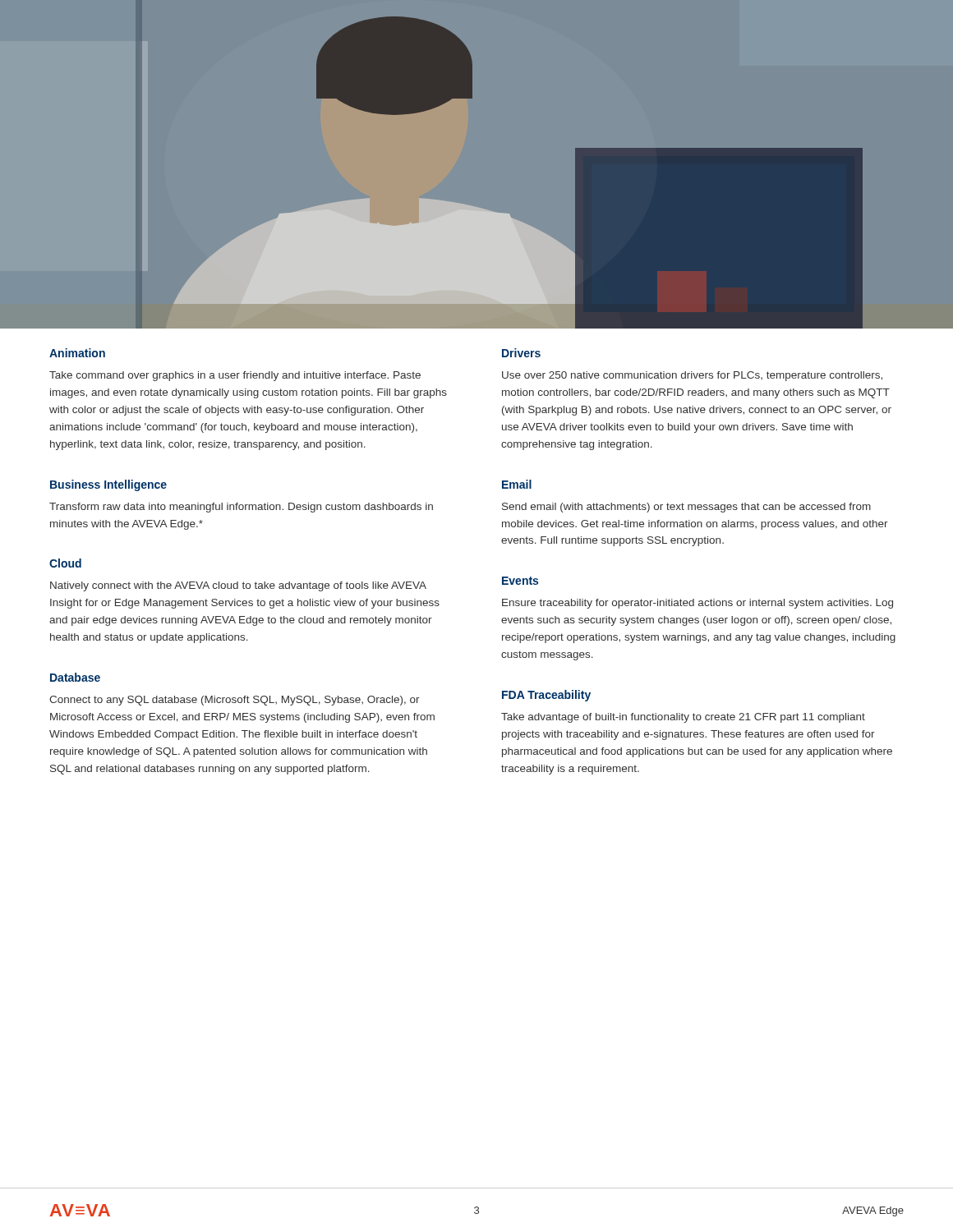953x1232 pixels.
Task: Find the text starting "Take command over graphics"
Action: coord(248,409)
